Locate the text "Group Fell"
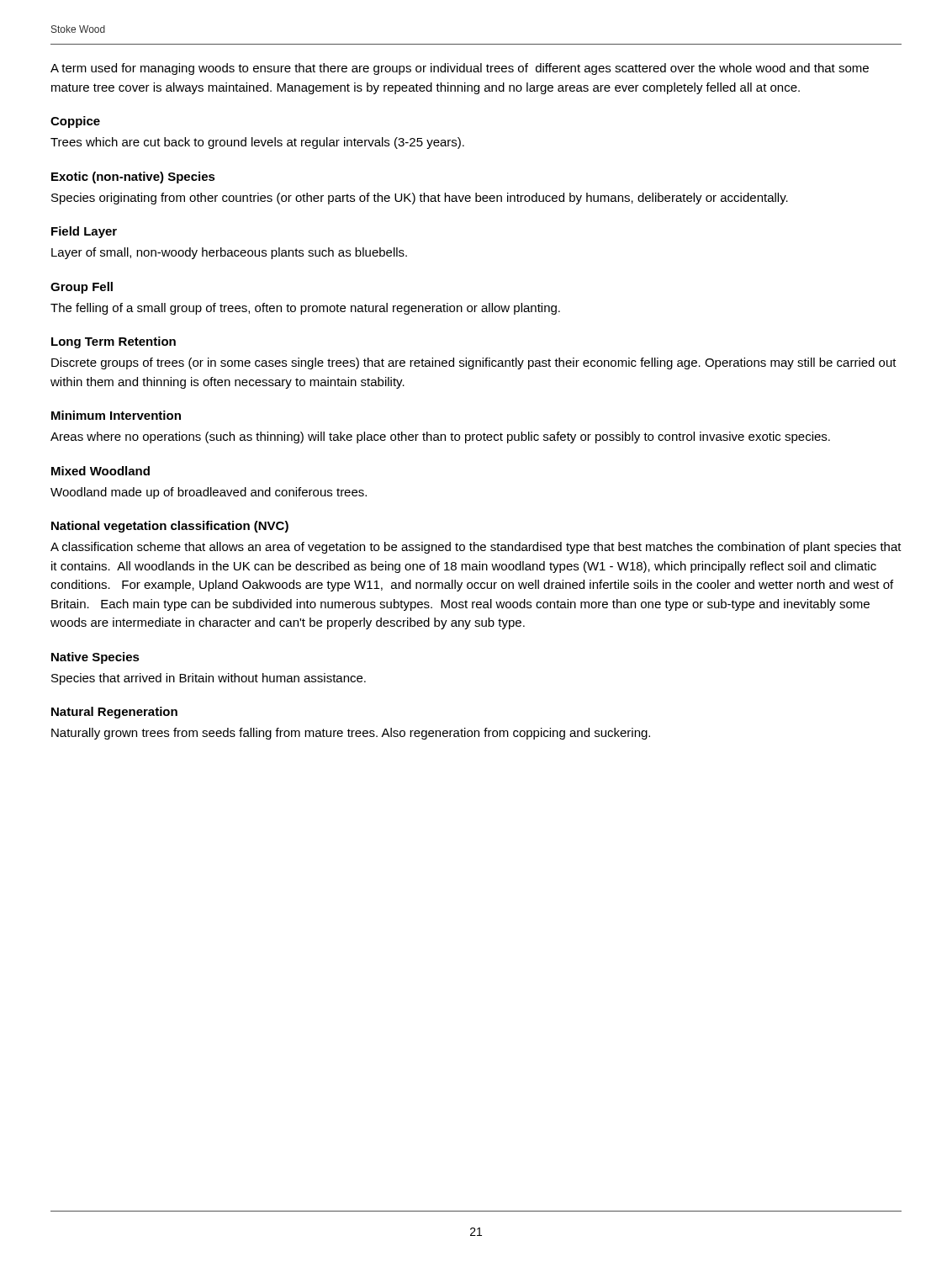This screenshot has width=952, height=1262. click(x=82, y=286)
